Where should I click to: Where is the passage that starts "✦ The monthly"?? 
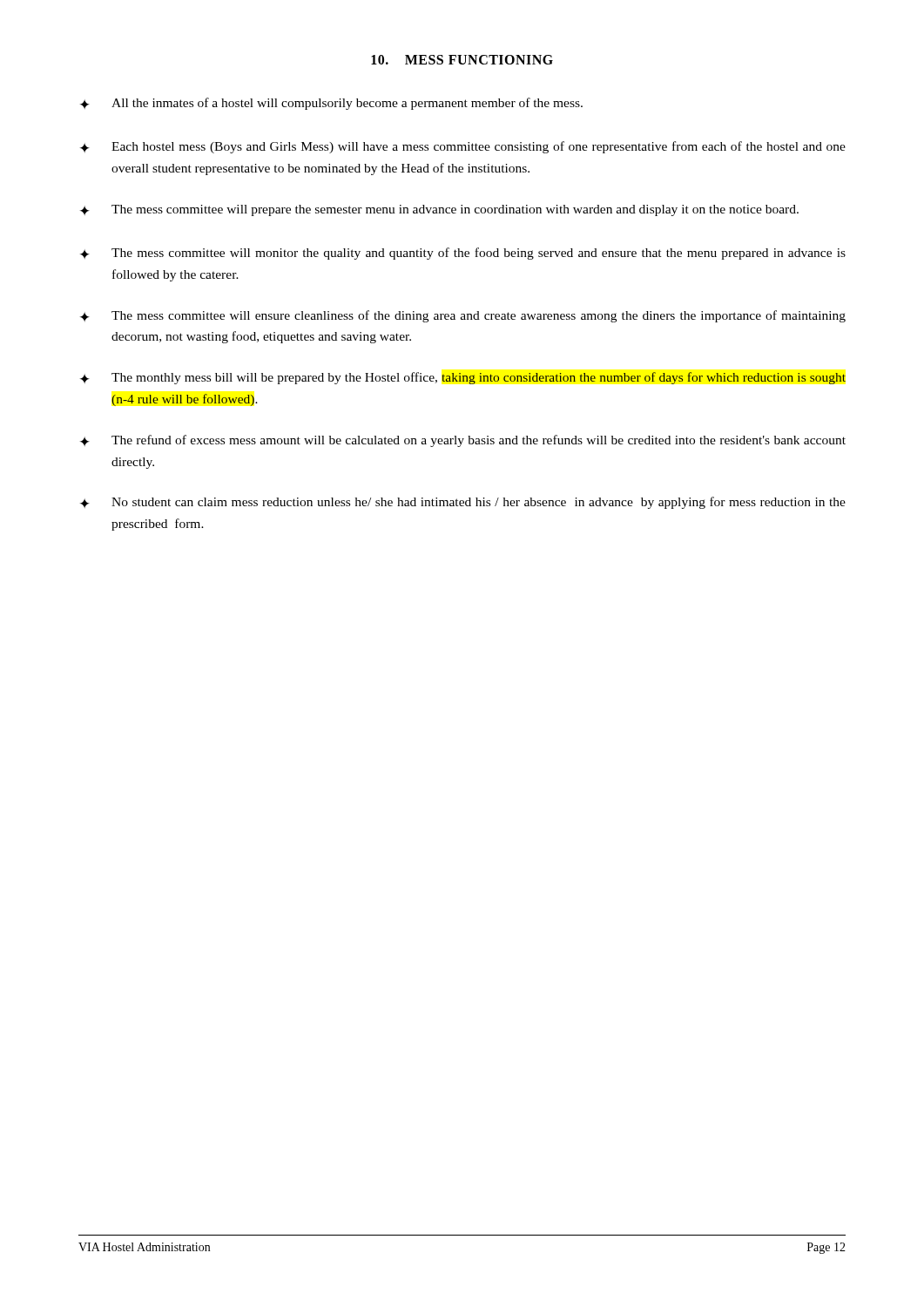pos(462,389)
